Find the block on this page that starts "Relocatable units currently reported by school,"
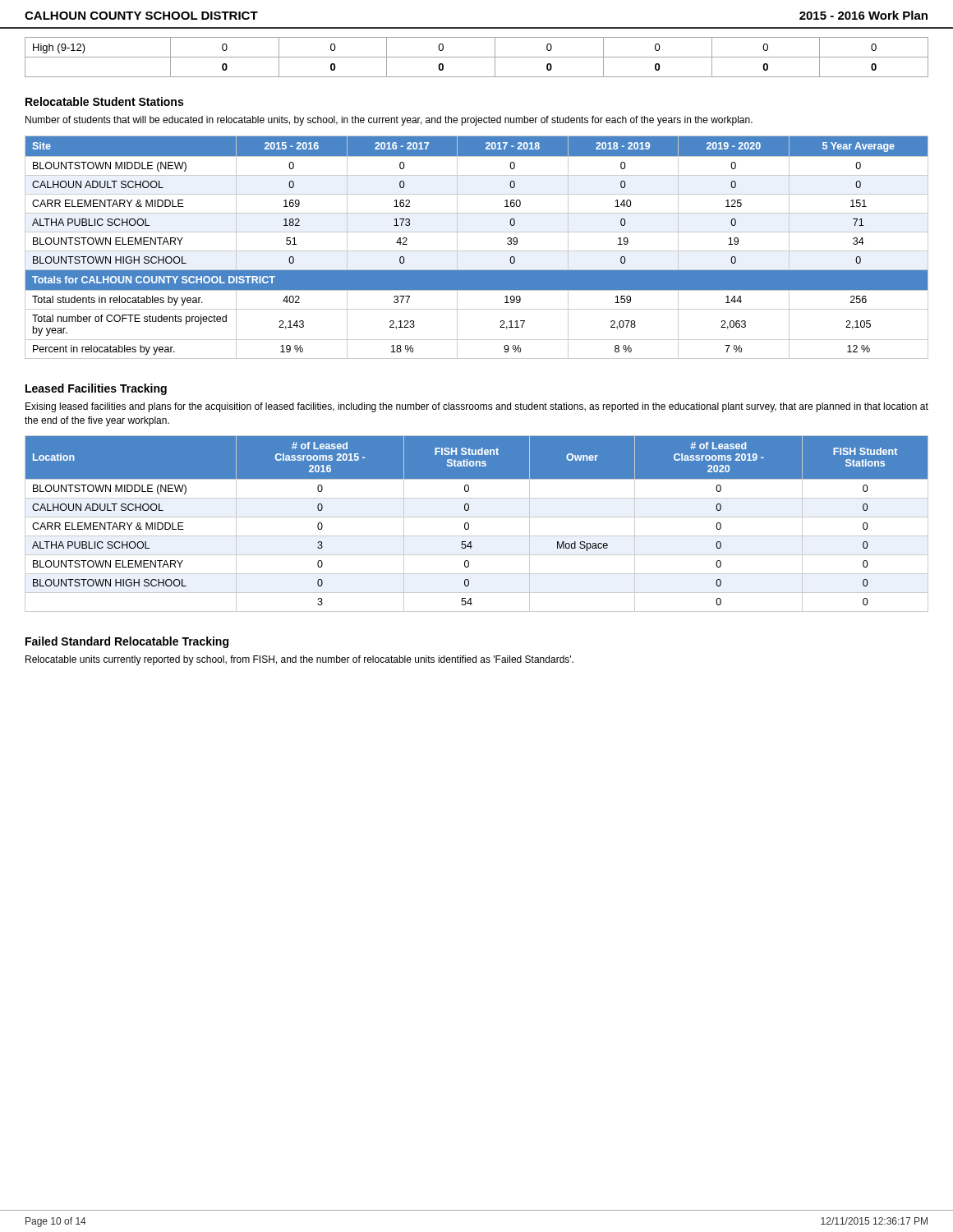Viewport: 953px width, 1232px height. point(299,660)
